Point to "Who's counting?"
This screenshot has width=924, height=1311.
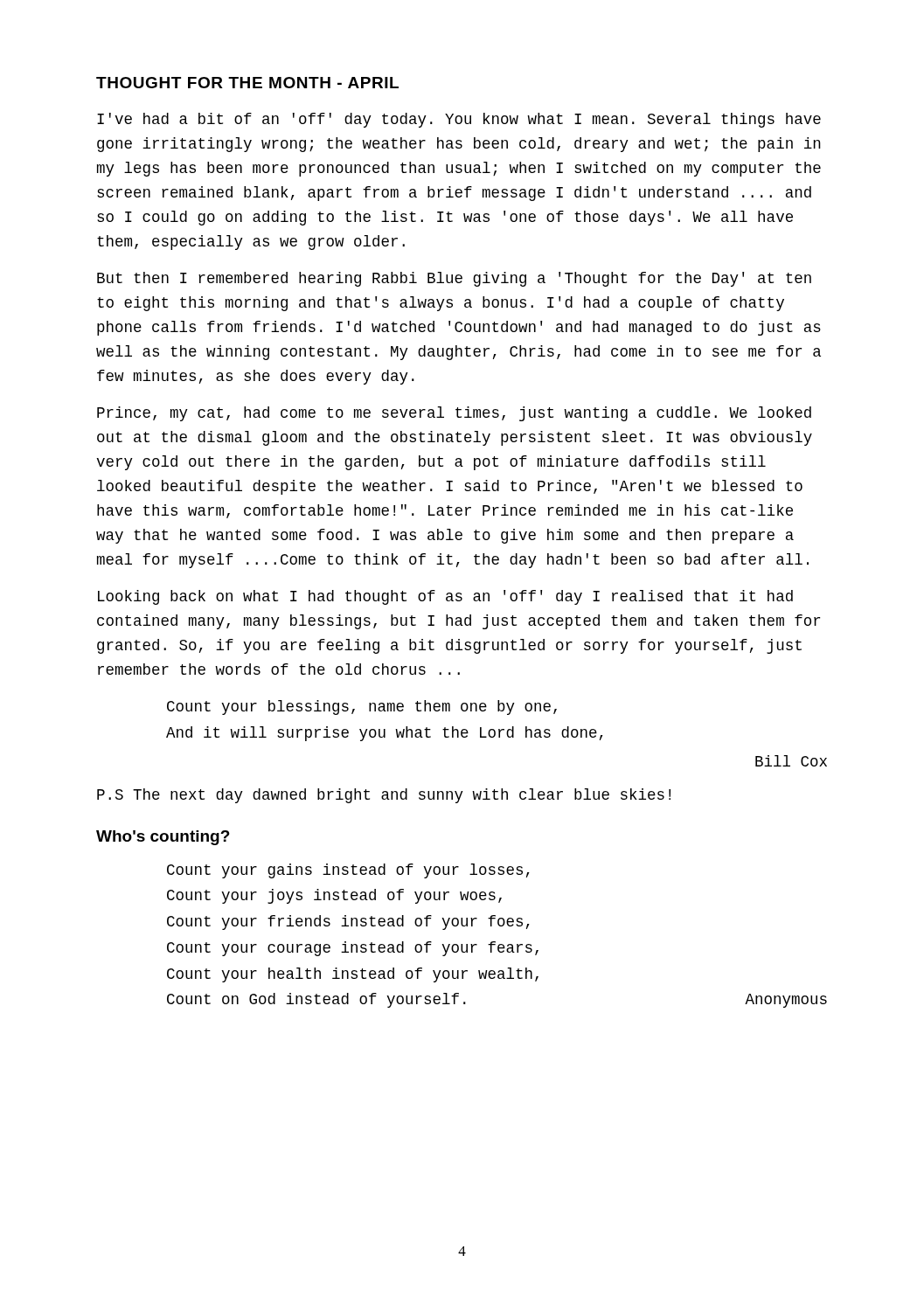163,836
